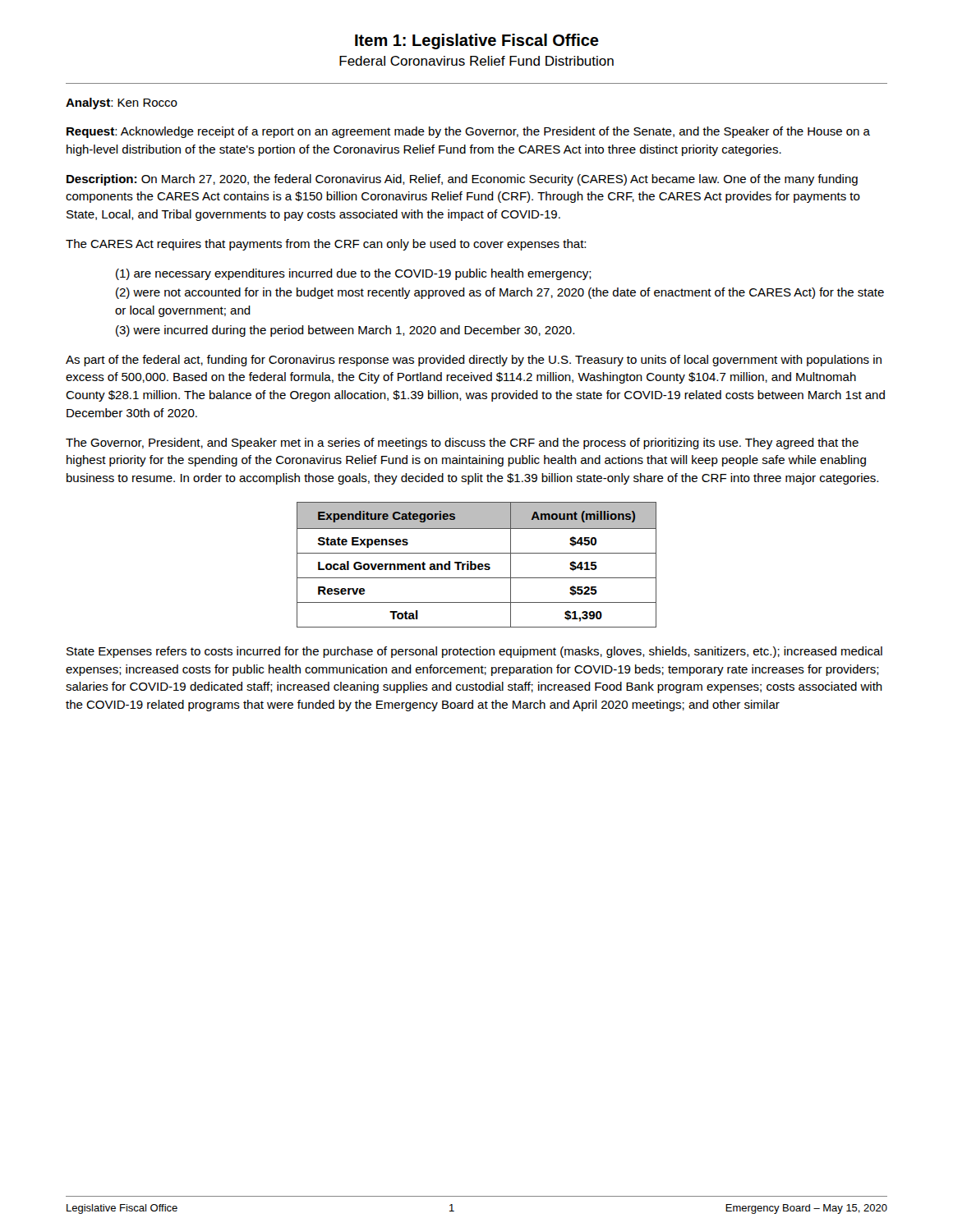953x1232 pixels.
Task: Point to the passage starting "(1) are necessary expenditures incurred due to the"
Action: coord(353,273)
